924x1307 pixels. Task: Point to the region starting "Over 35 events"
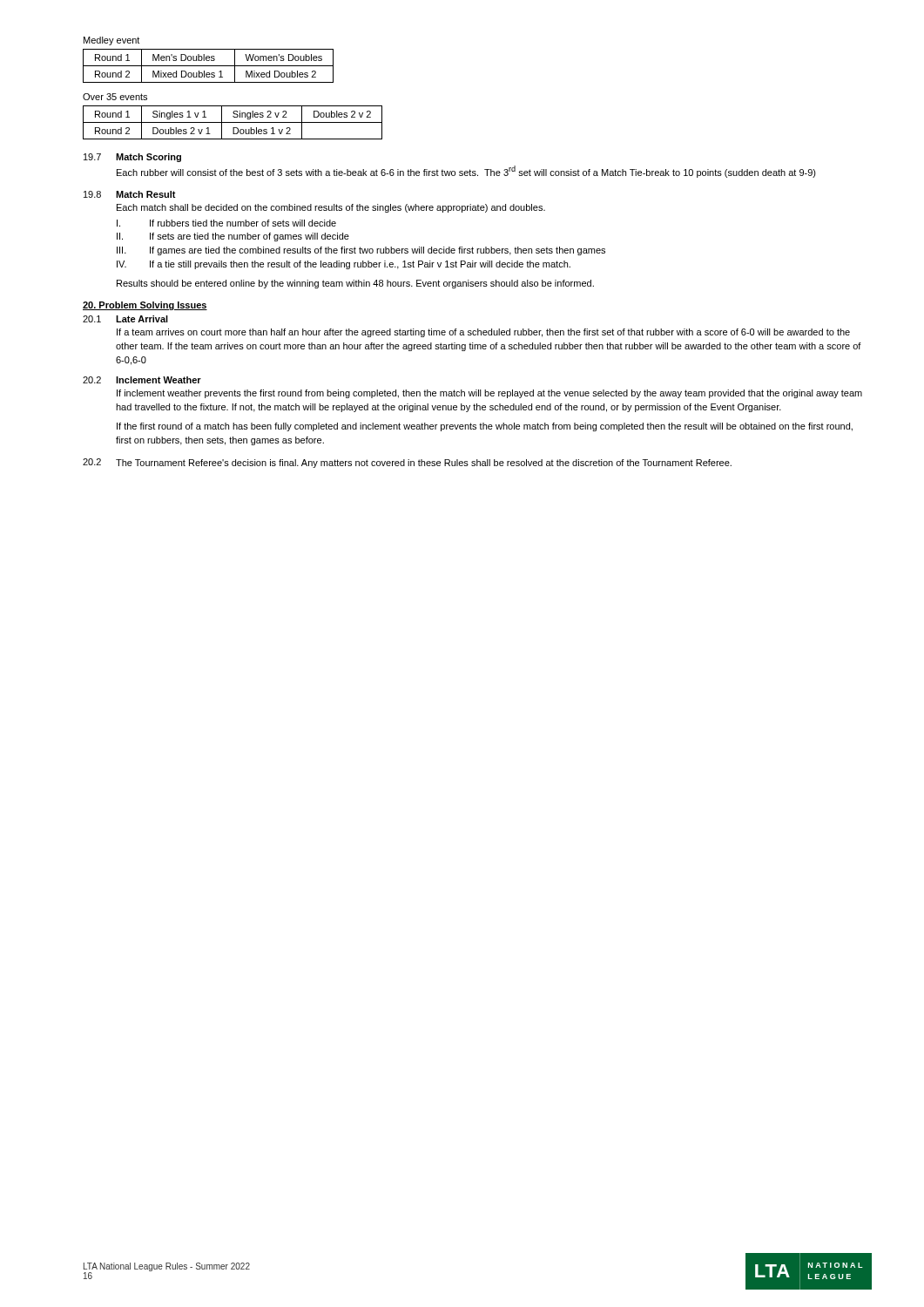115,97
